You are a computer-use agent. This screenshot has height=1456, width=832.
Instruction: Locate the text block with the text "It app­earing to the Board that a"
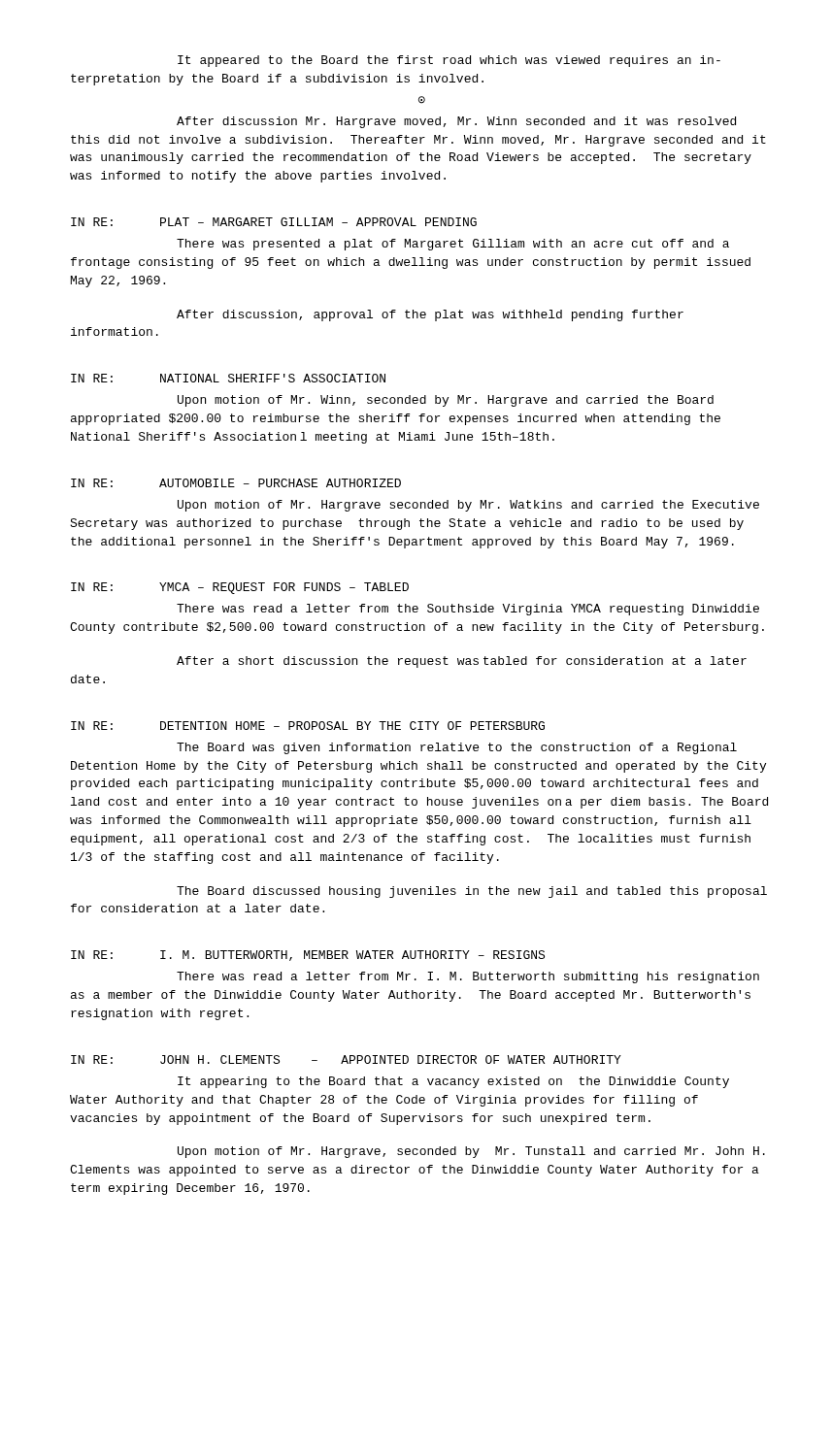(x=422, y=1101)
